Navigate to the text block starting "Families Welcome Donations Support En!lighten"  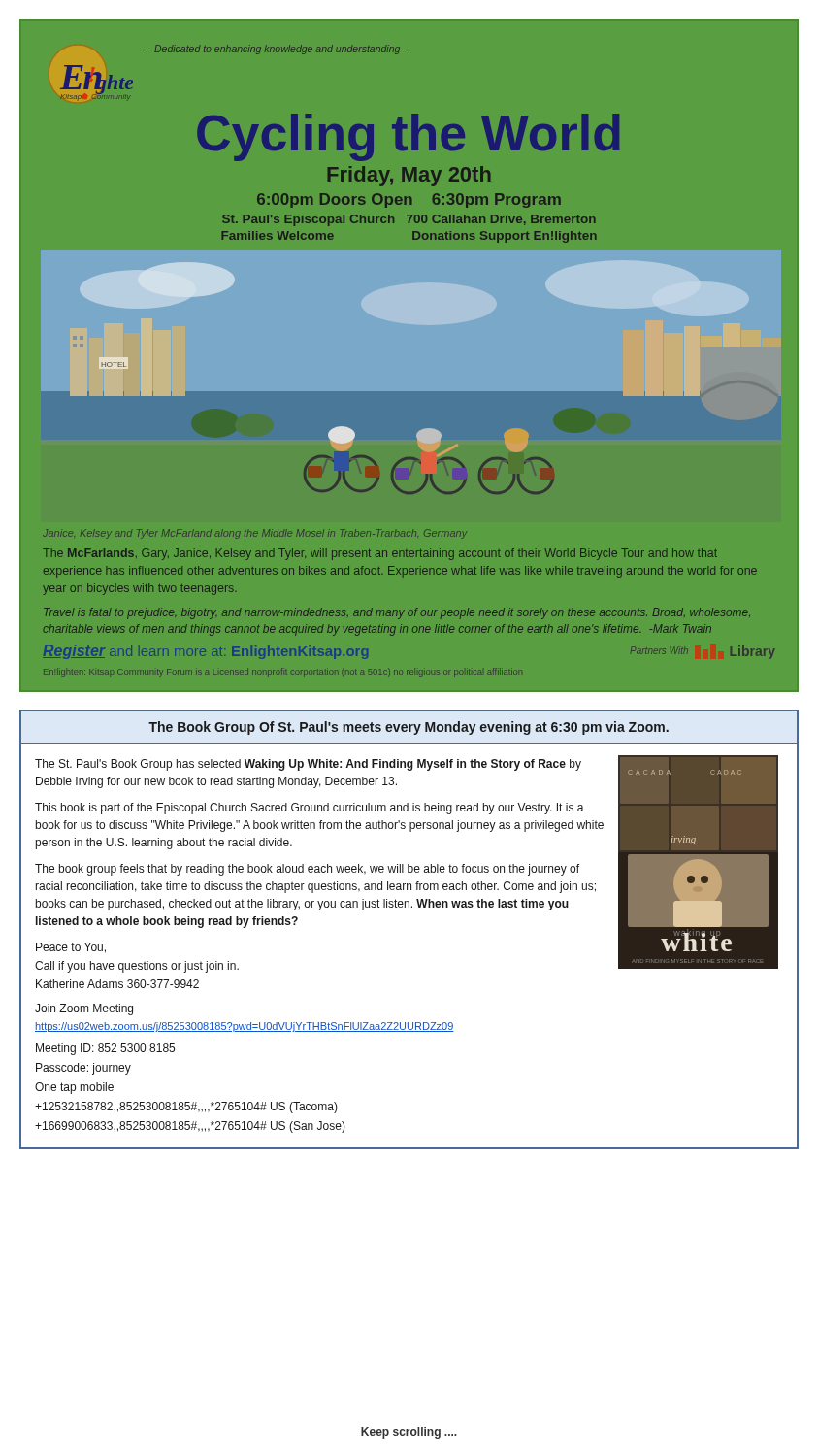[409, 235]
